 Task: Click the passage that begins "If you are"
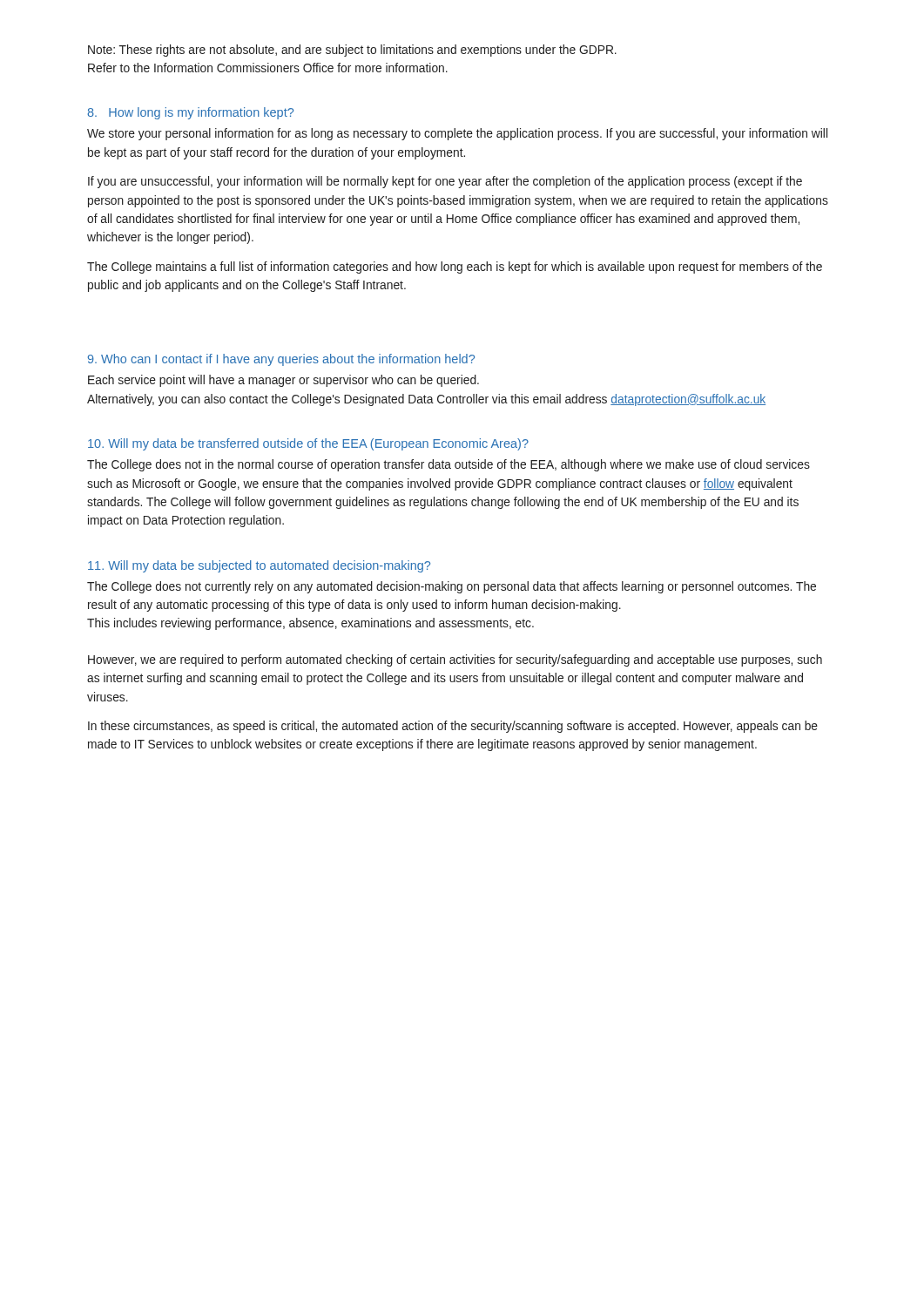point(458,210)
